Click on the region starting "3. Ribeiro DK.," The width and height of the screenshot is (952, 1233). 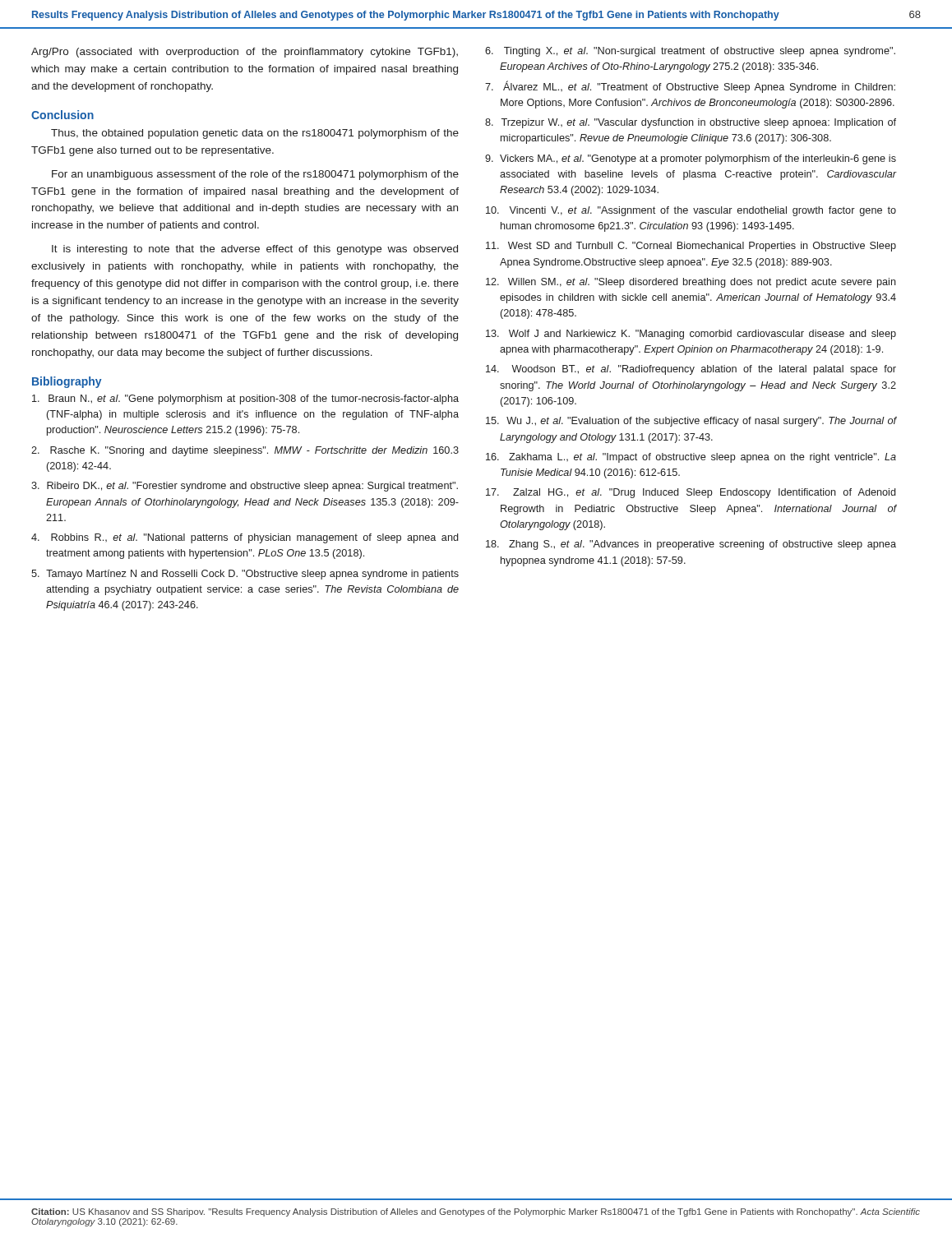click(245, 502)
